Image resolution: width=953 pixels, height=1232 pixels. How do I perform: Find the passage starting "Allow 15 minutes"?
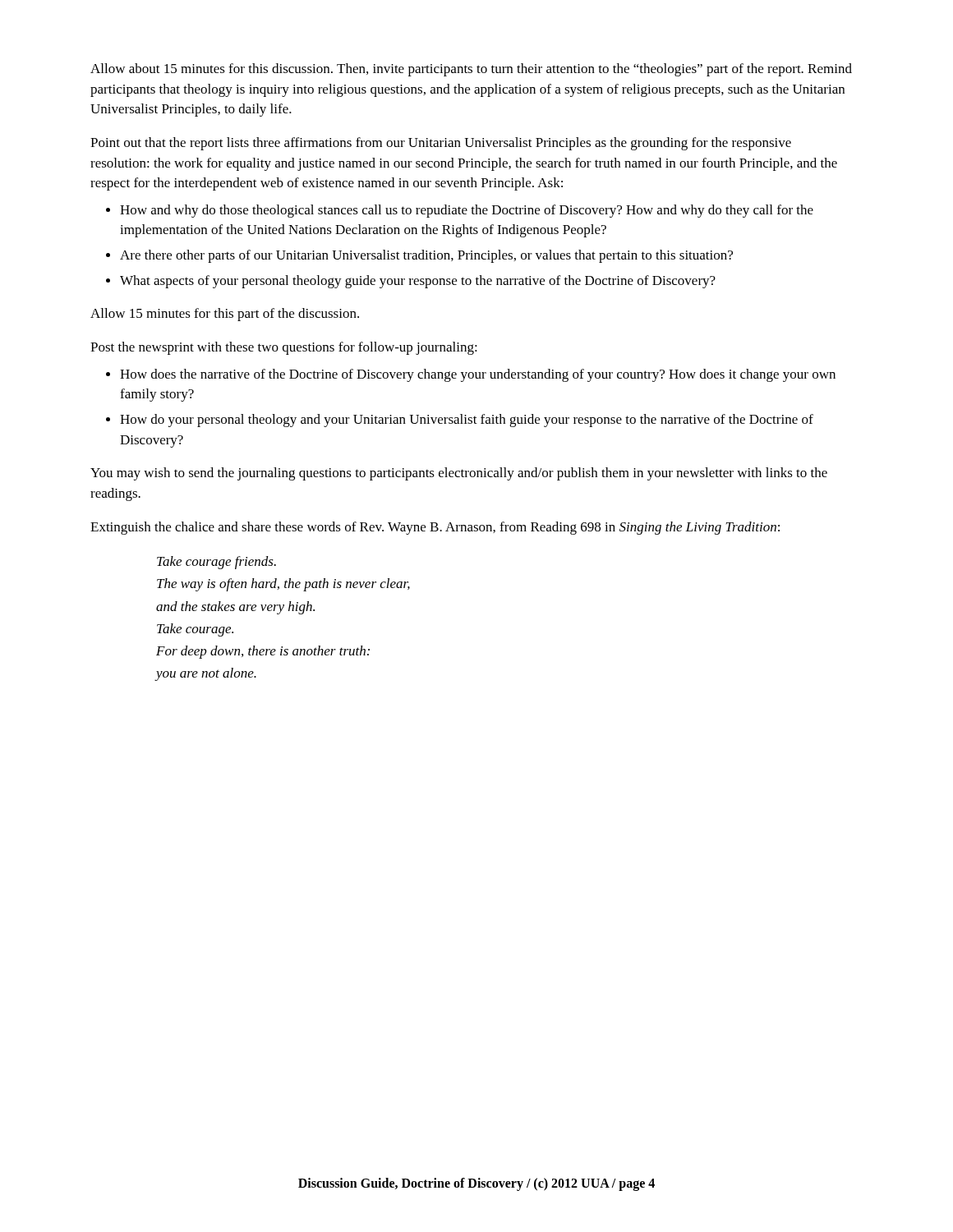click(225, 314)
